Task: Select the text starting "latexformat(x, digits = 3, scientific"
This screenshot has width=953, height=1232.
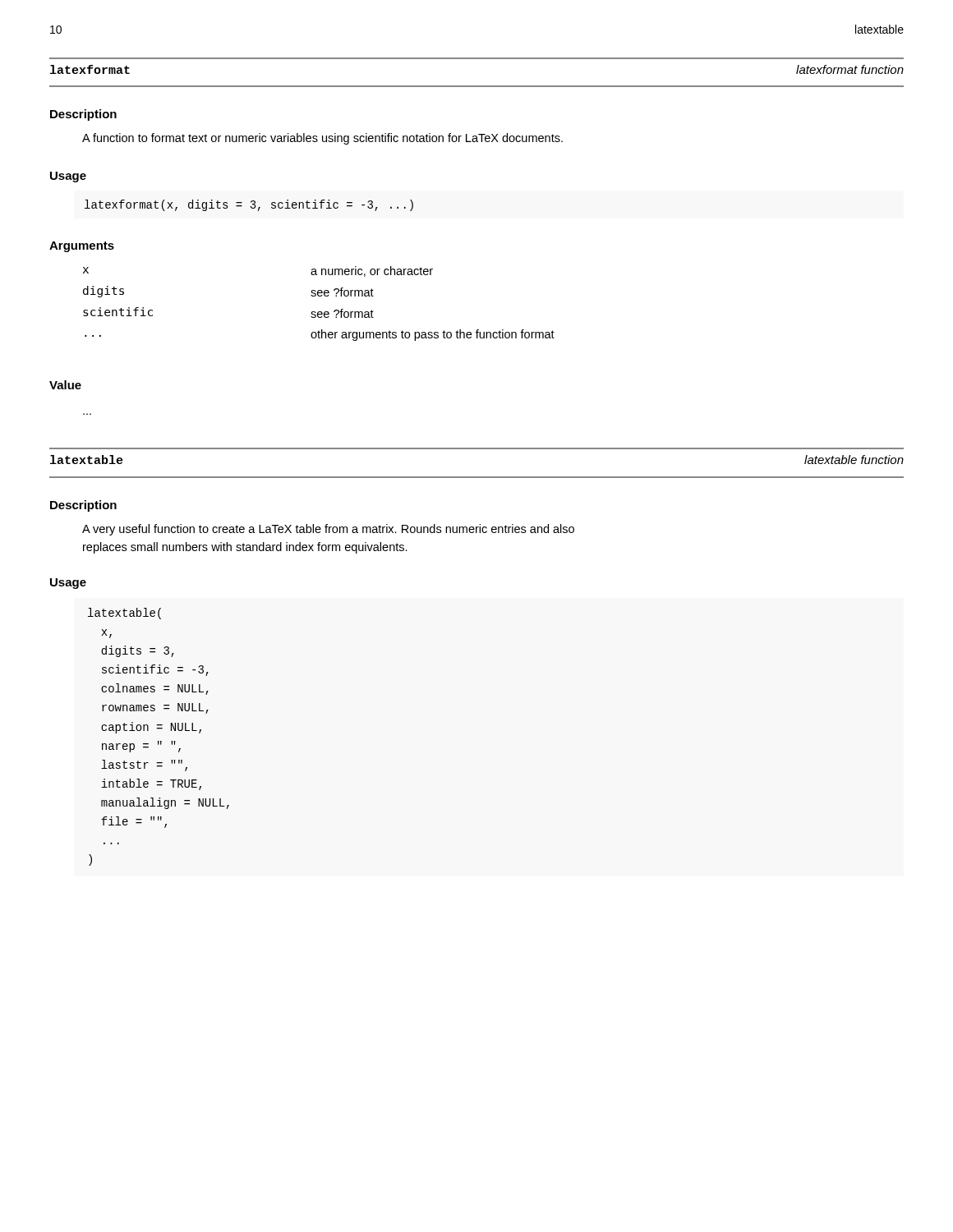Action: pos(249,205)
